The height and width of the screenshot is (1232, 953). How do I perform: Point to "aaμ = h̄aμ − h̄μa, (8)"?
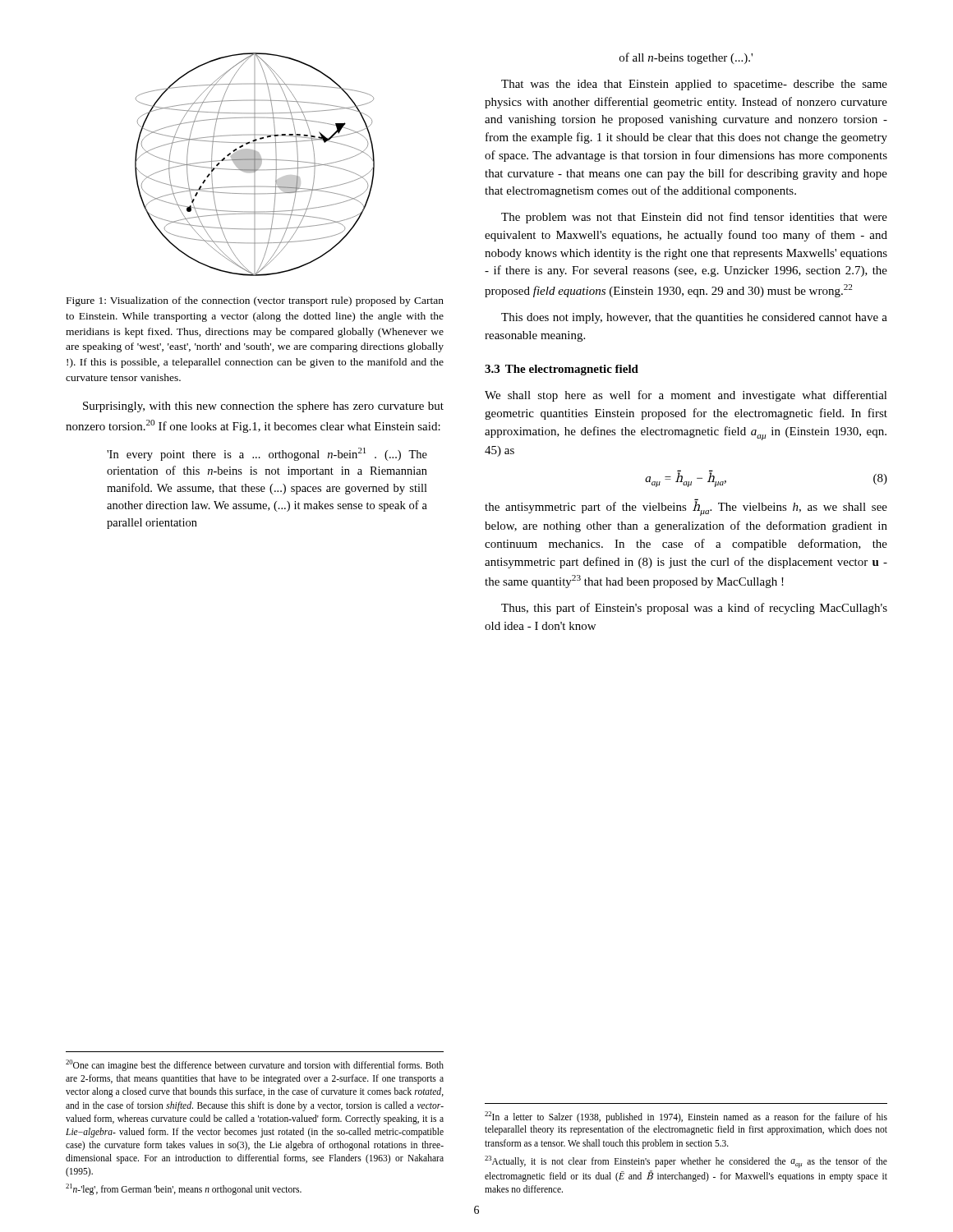686,479
